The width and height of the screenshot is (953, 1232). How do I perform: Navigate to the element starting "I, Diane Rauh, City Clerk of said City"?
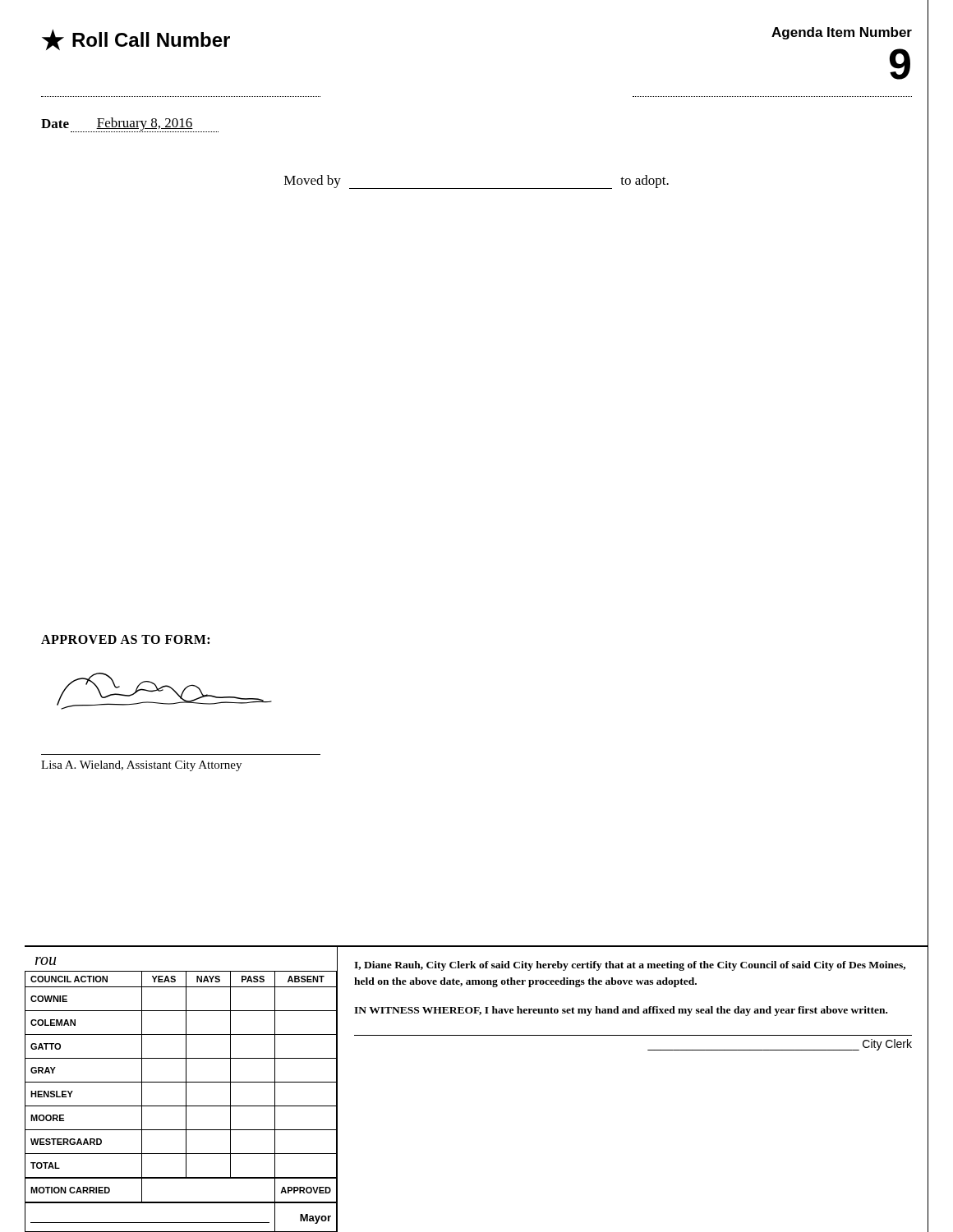(630, 973)
